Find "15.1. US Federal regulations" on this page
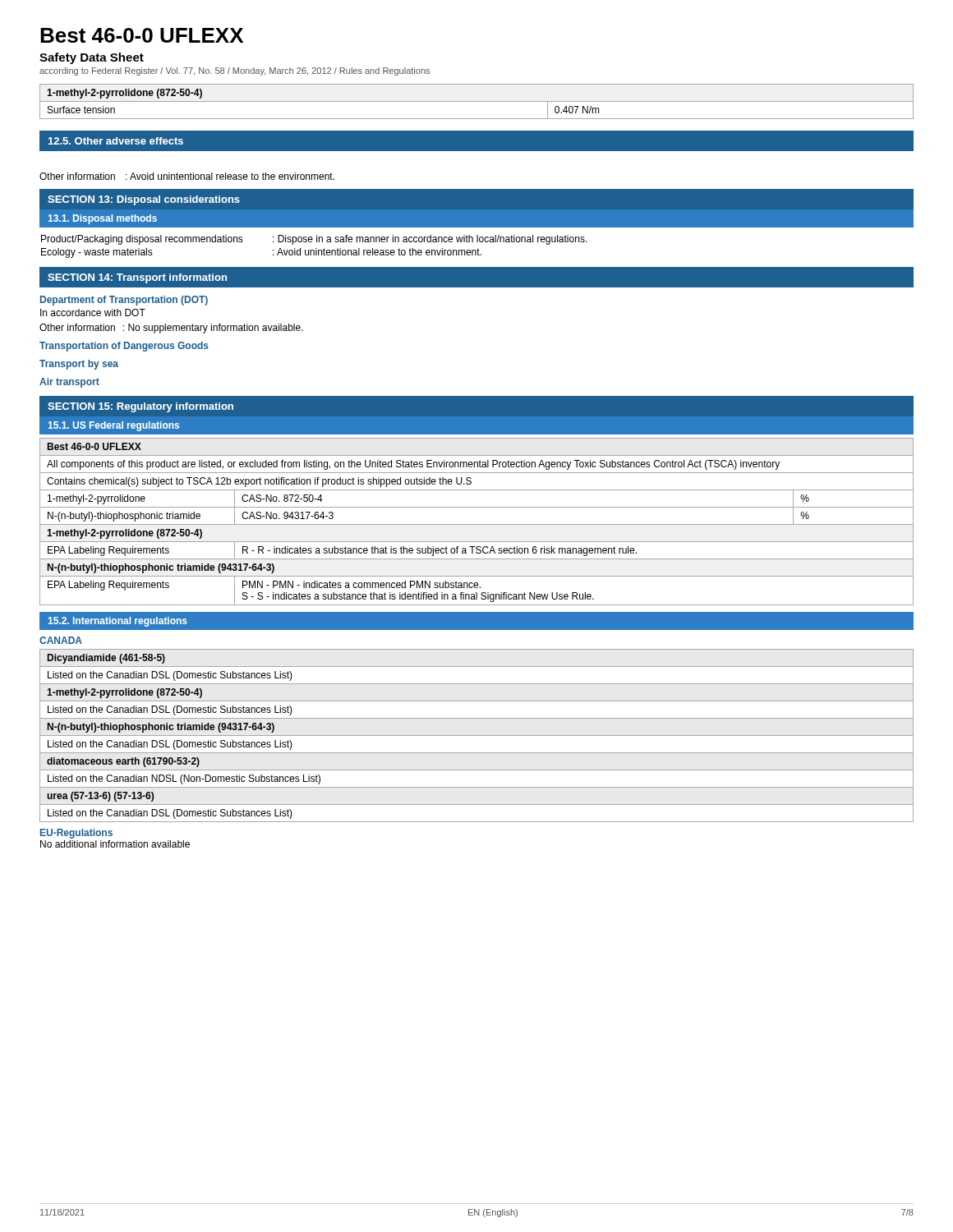The width and height of the screenshot is (953, 1232). [114, 425]
